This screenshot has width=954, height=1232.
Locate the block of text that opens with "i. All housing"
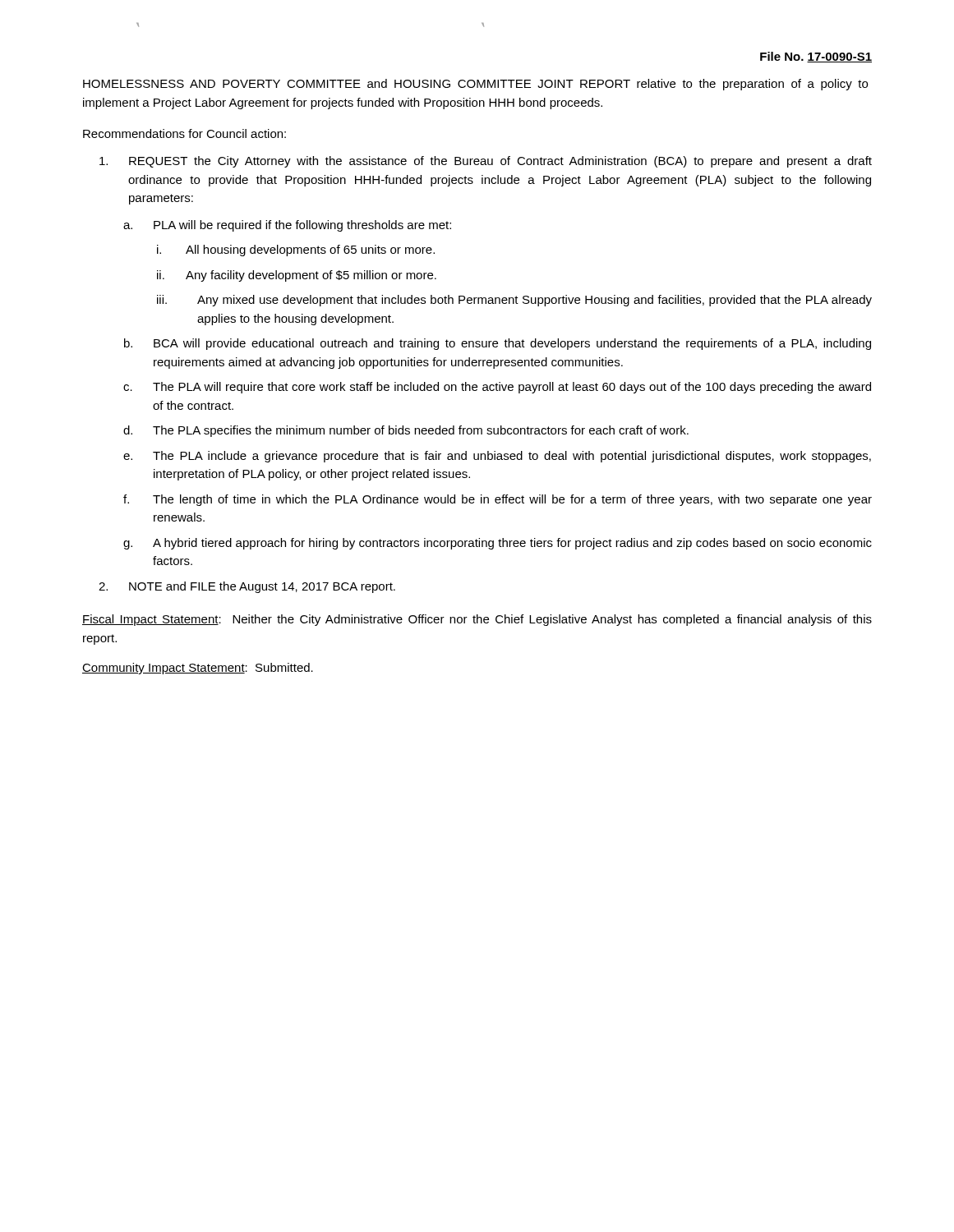(296, 251)
